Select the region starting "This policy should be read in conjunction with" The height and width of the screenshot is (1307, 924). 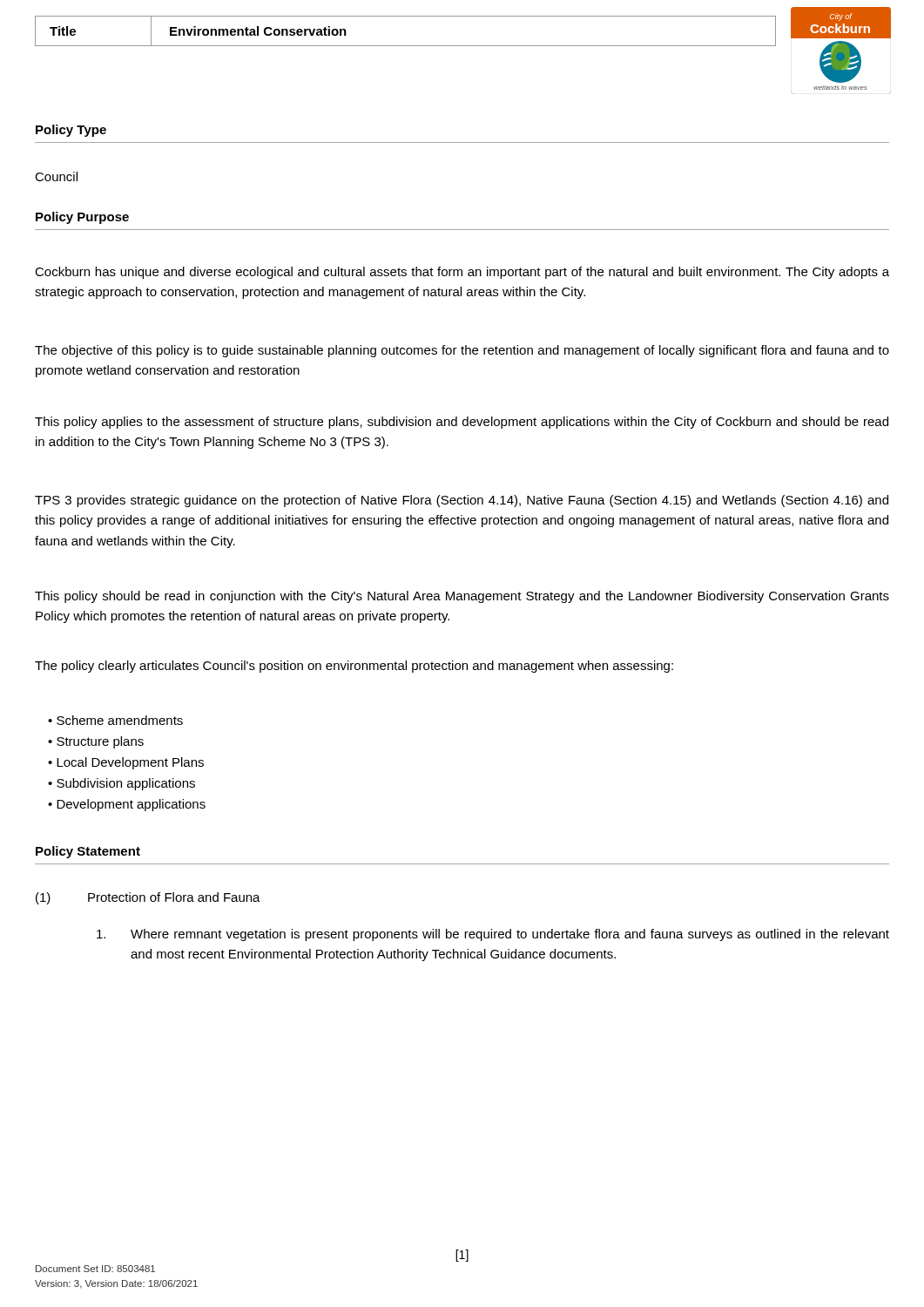462,606
